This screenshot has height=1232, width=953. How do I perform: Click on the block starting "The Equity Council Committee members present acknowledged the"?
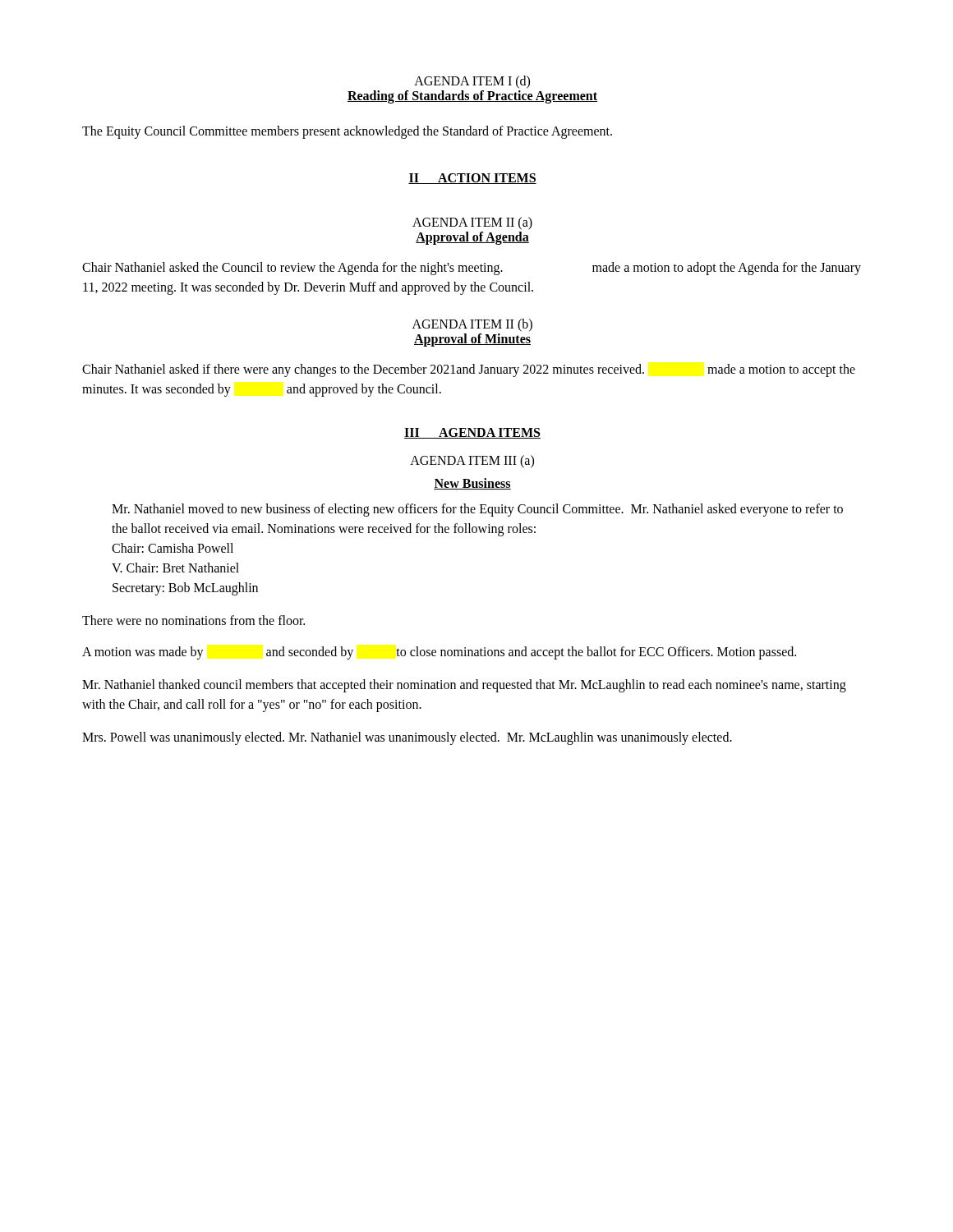[348, 131]
